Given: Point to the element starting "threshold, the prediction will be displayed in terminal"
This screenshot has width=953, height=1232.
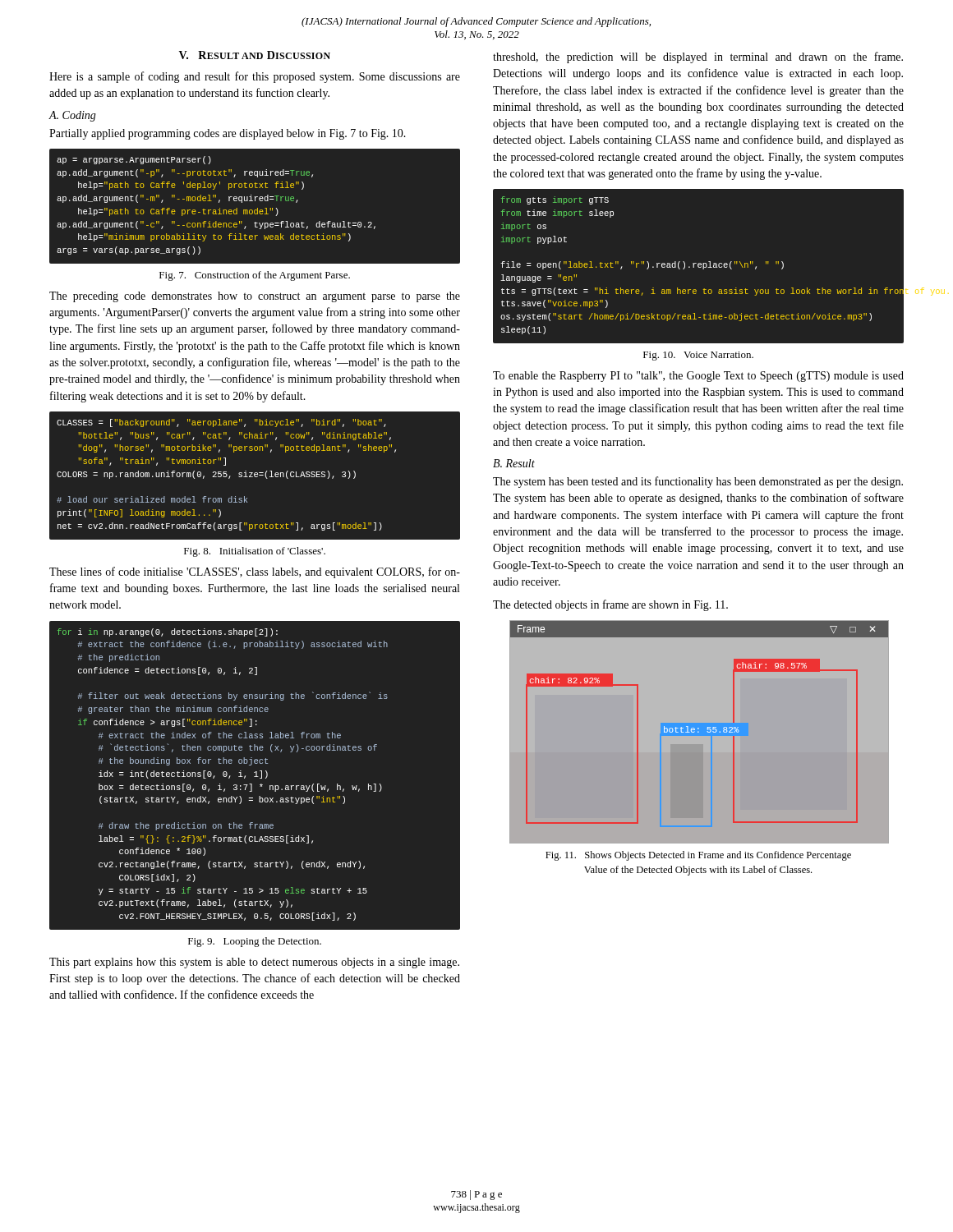Looking at the screenshot, I should click(x=698, y=116).
